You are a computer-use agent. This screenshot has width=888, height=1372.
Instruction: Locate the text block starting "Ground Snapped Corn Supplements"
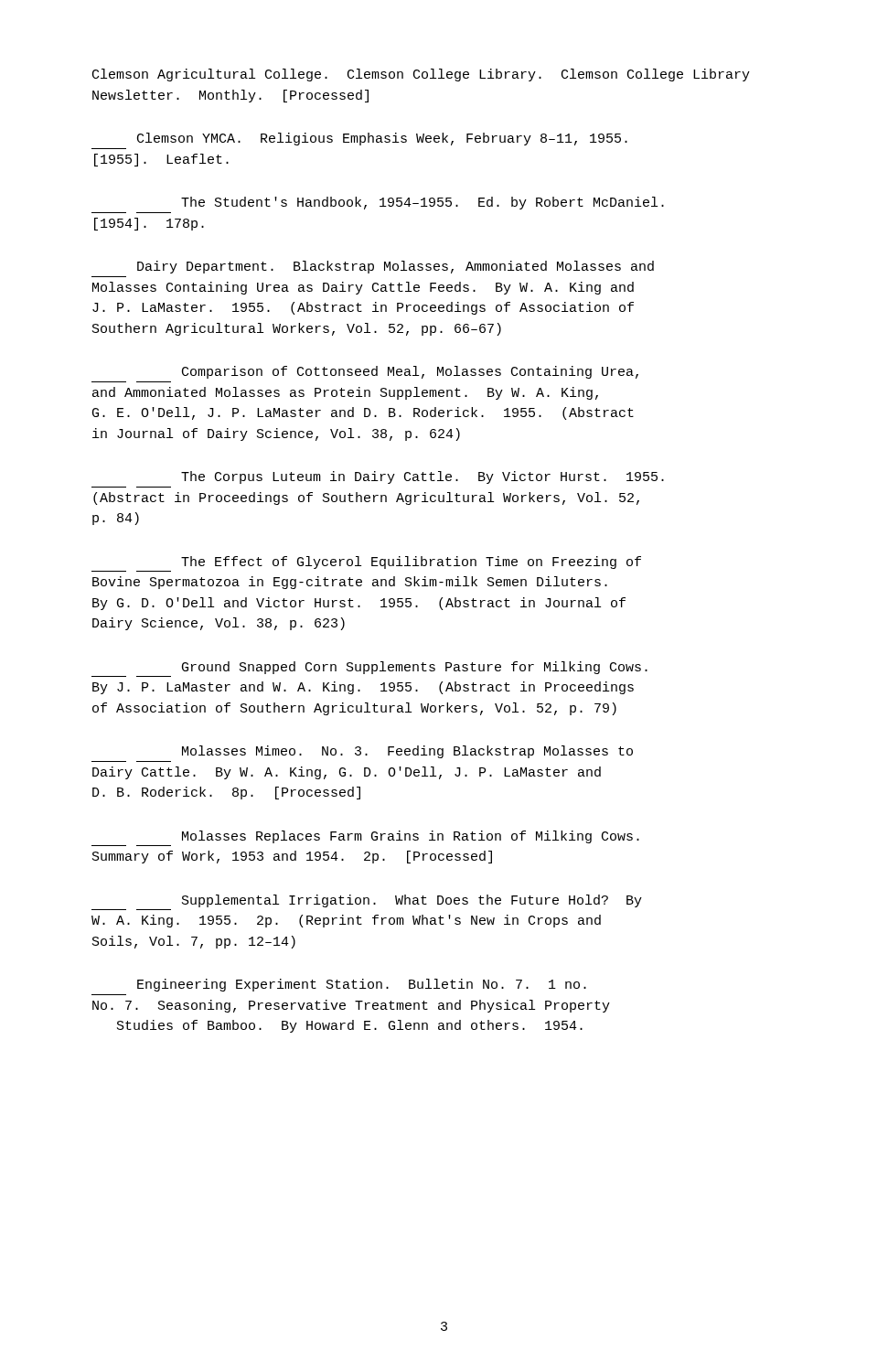453,688
